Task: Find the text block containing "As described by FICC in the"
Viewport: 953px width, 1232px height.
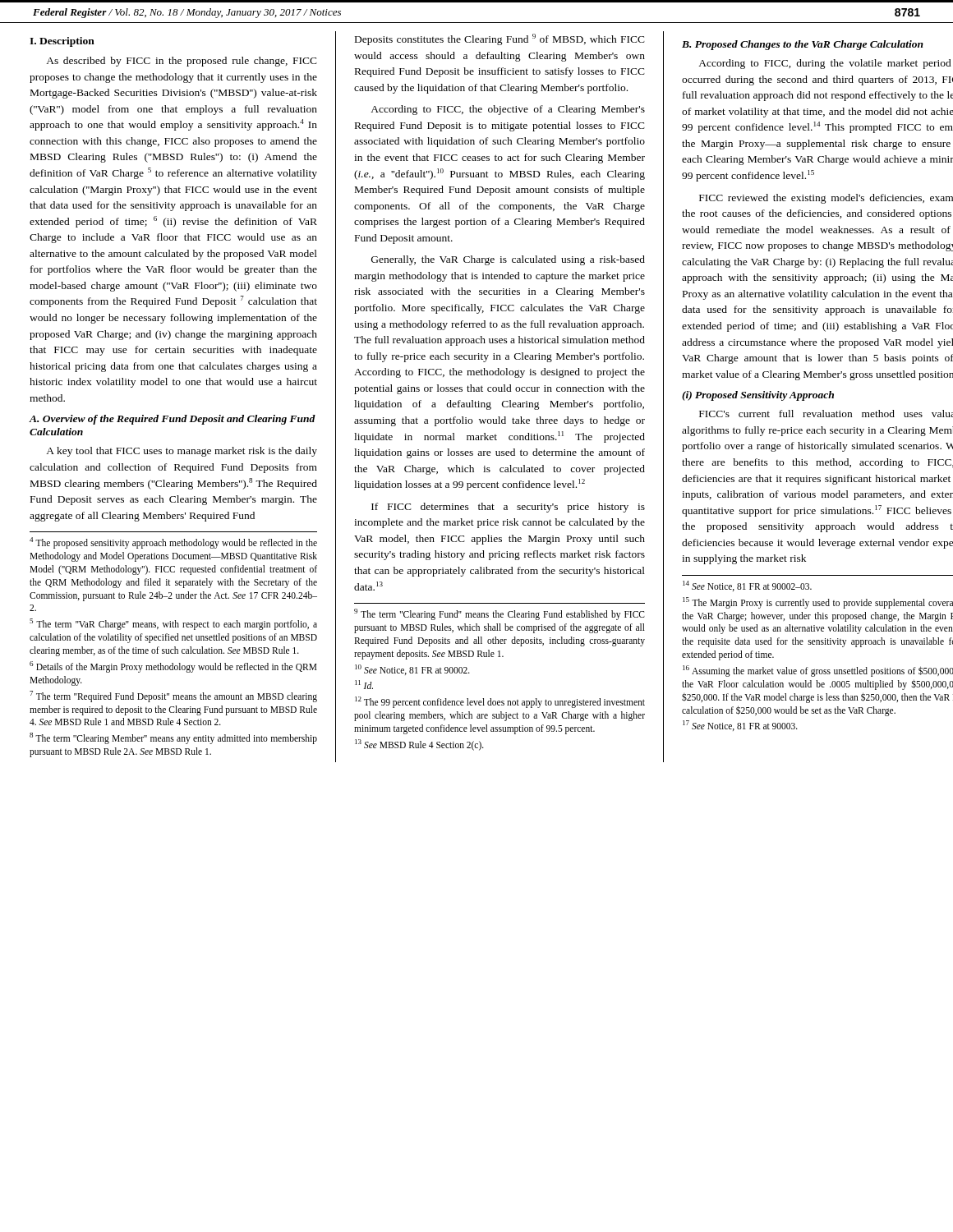Action: (x=173, y=229)
